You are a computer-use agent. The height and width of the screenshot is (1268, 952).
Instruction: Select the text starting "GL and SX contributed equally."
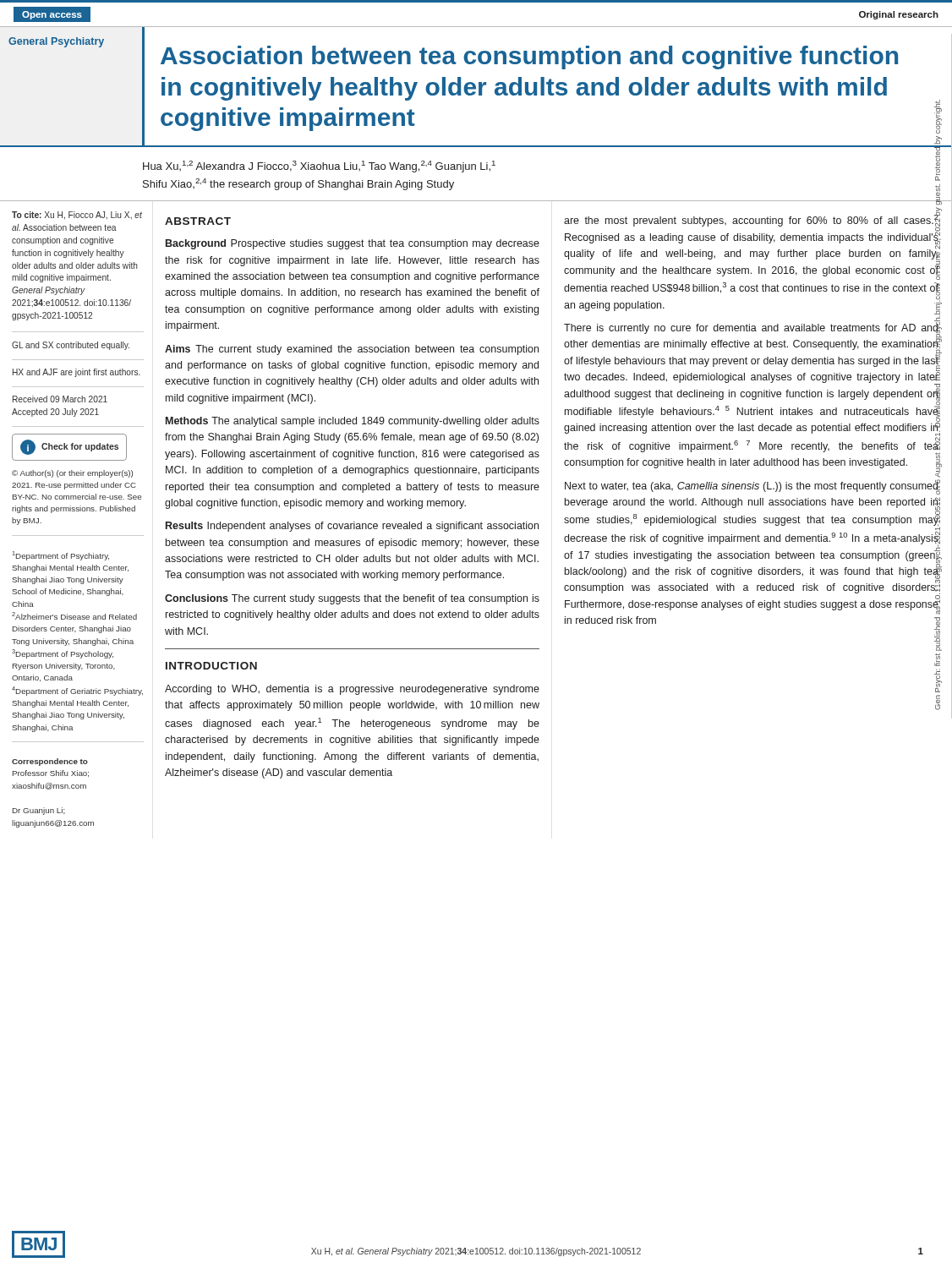71,346
